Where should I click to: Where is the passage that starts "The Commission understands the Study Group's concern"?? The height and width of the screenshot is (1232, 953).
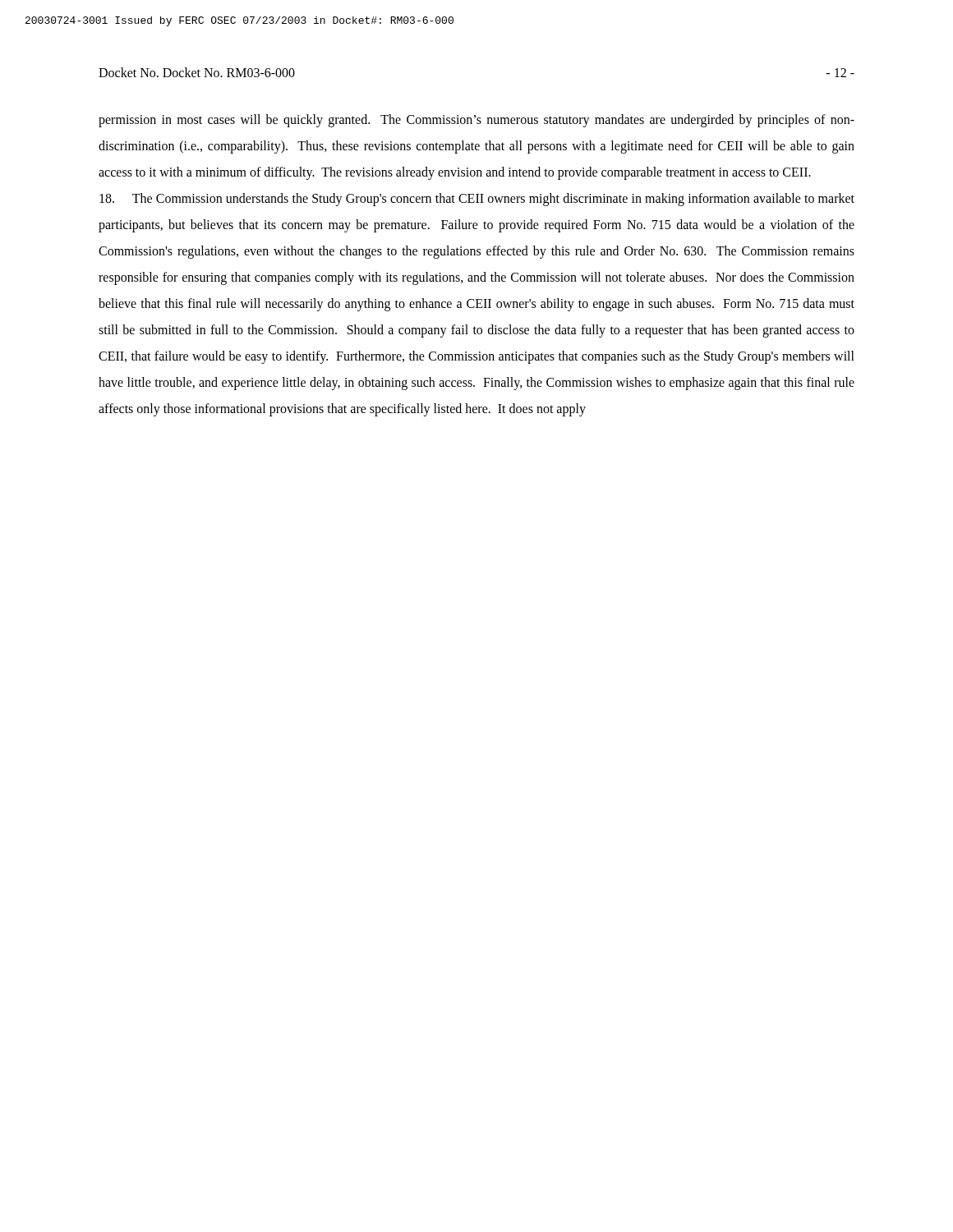pos(476,303)
